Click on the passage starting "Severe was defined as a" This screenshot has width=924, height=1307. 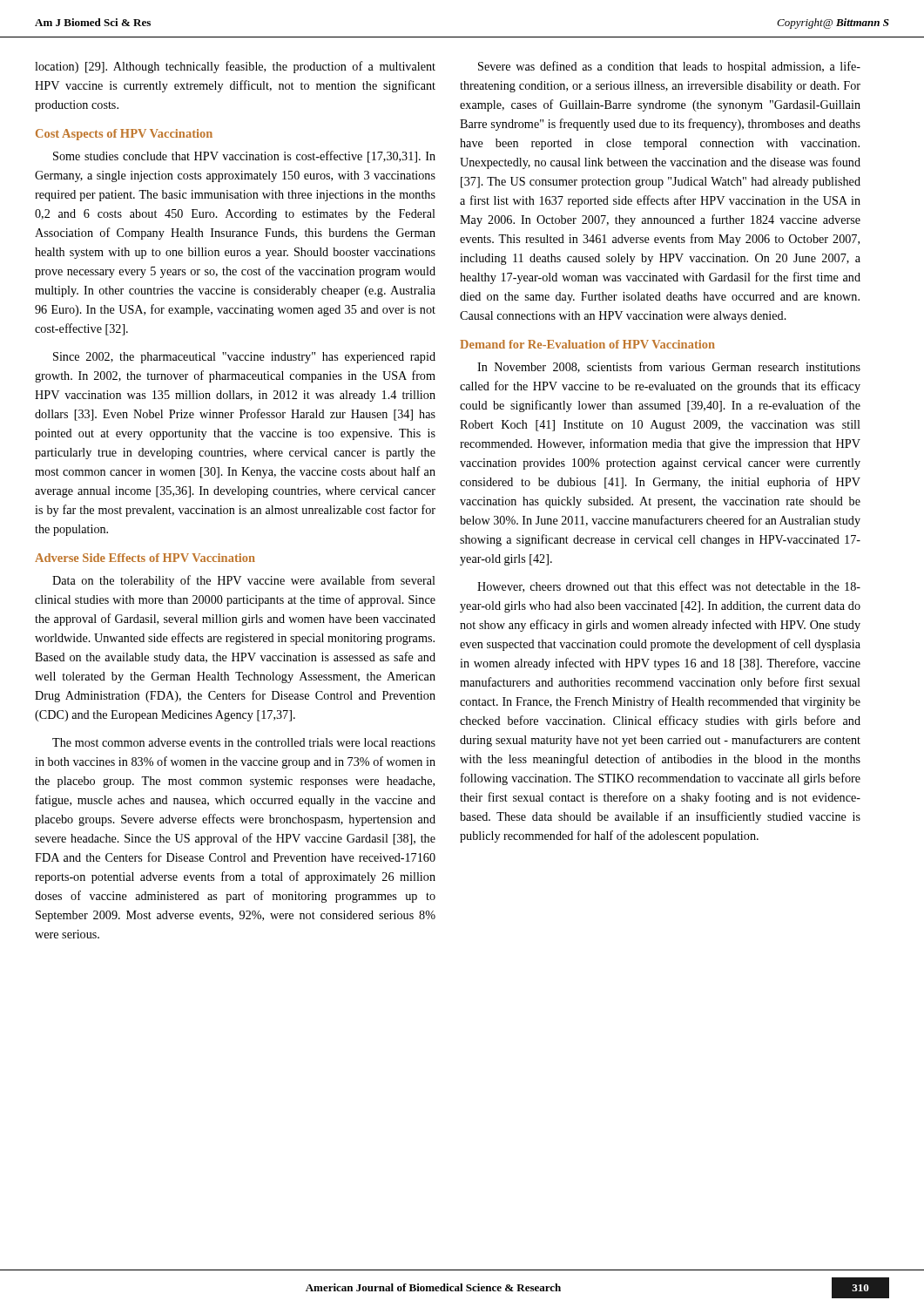[660, 191]
